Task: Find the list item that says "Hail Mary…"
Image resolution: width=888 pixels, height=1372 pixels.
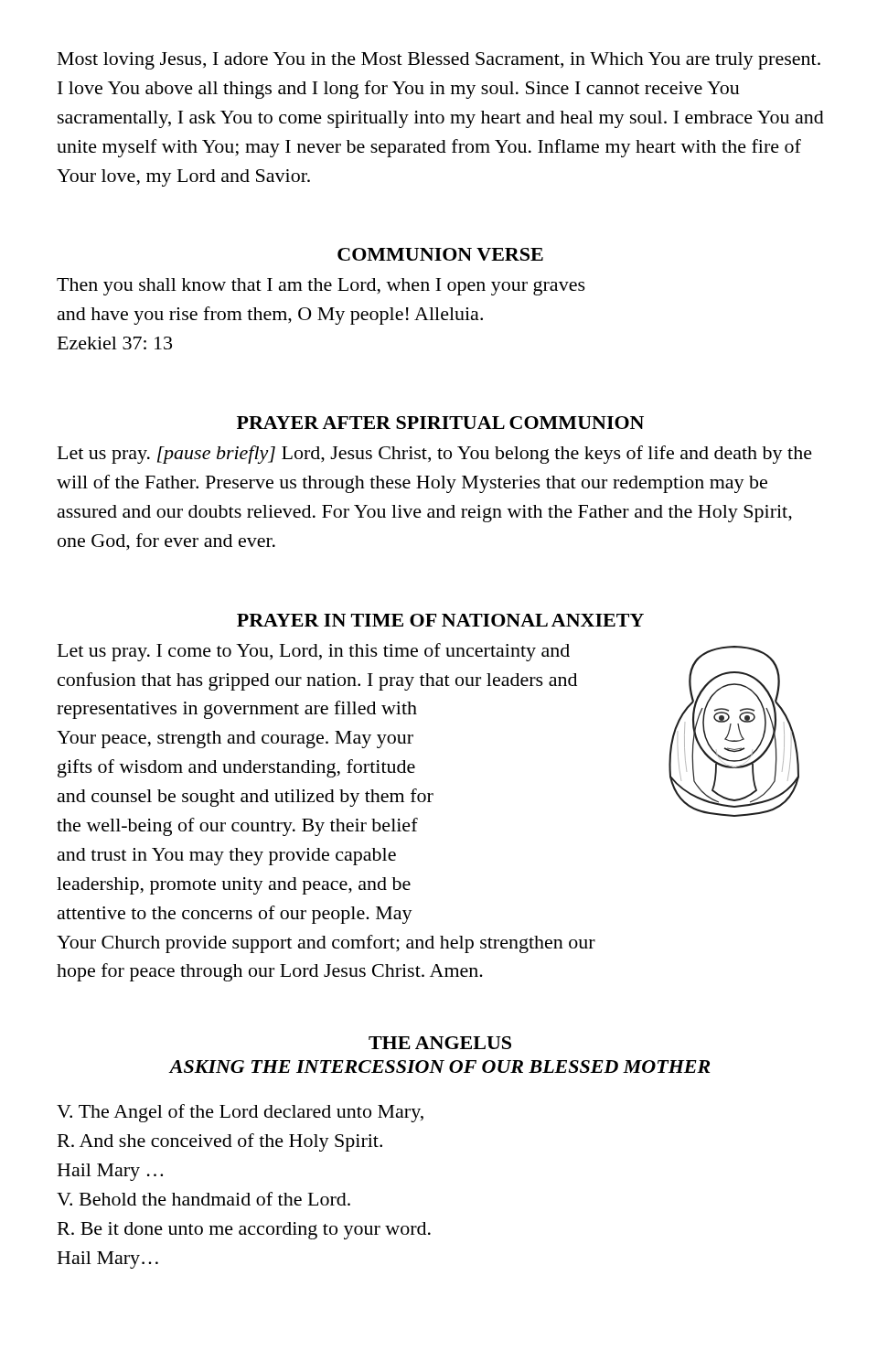Action: click(108, 1257)
